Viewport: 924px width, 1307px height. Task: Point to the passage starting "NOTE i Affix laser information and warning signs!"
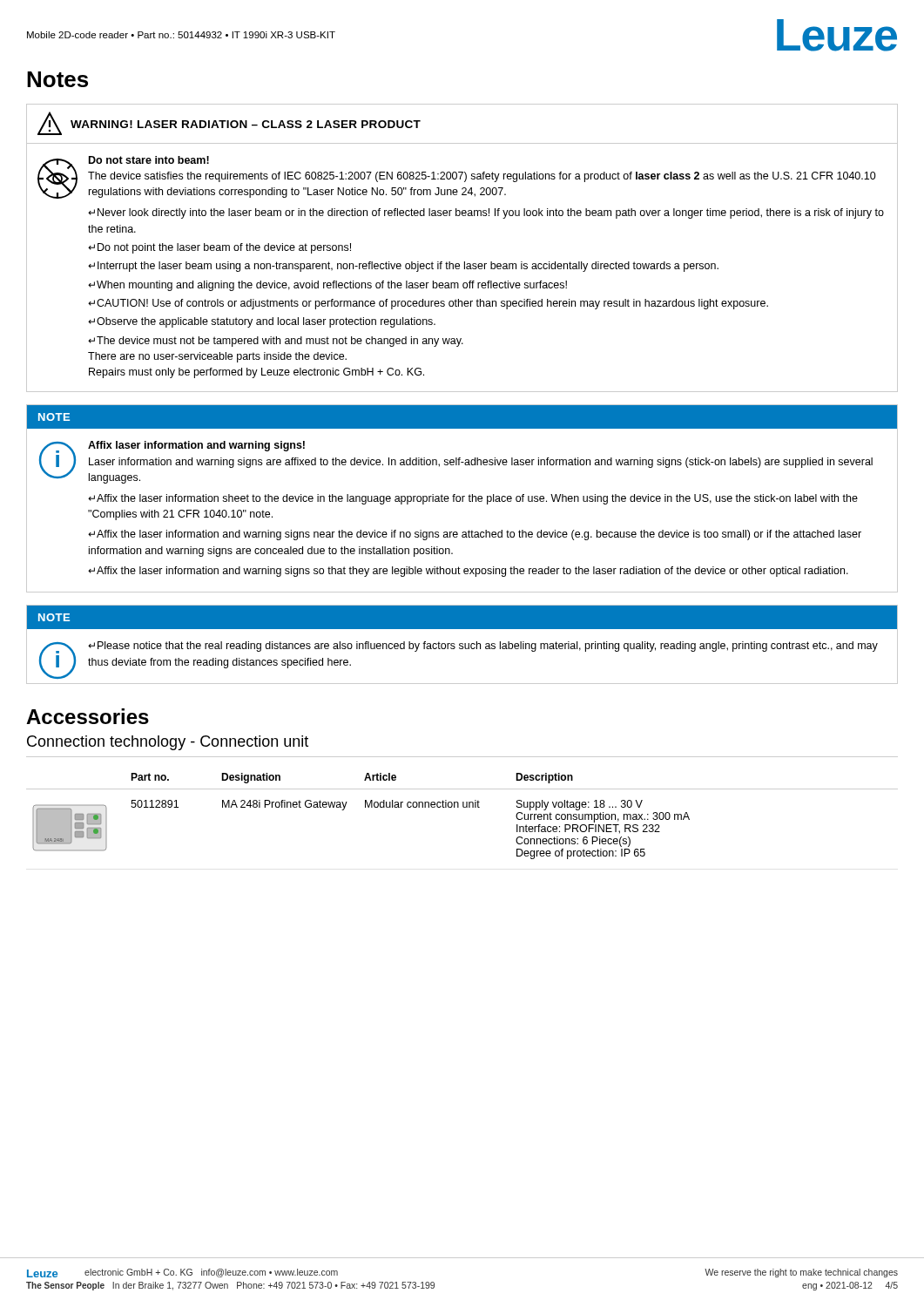[462, 499]
